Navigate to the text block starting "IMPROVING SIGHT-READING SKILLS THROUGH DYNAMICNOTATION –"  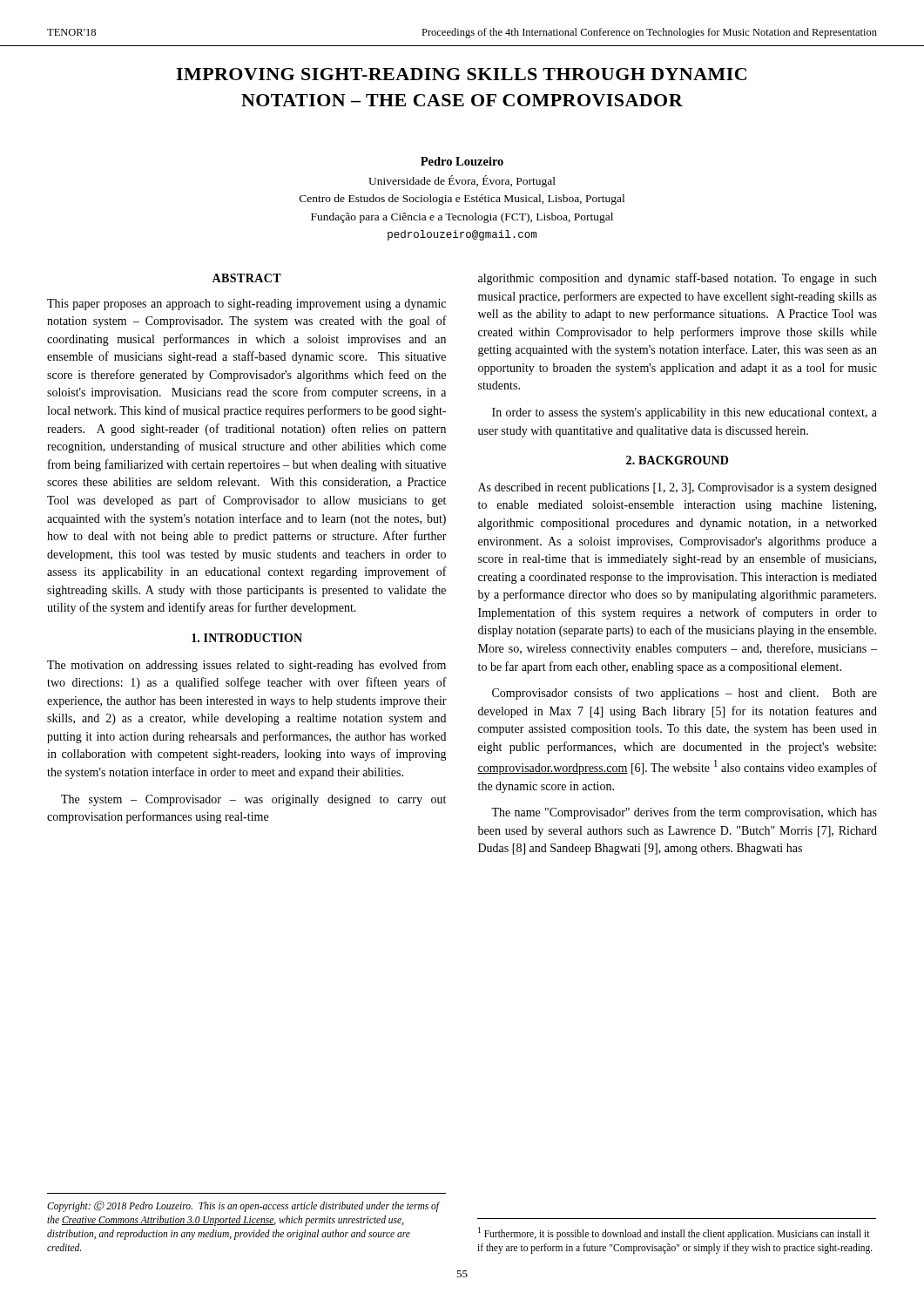(462, 87)
